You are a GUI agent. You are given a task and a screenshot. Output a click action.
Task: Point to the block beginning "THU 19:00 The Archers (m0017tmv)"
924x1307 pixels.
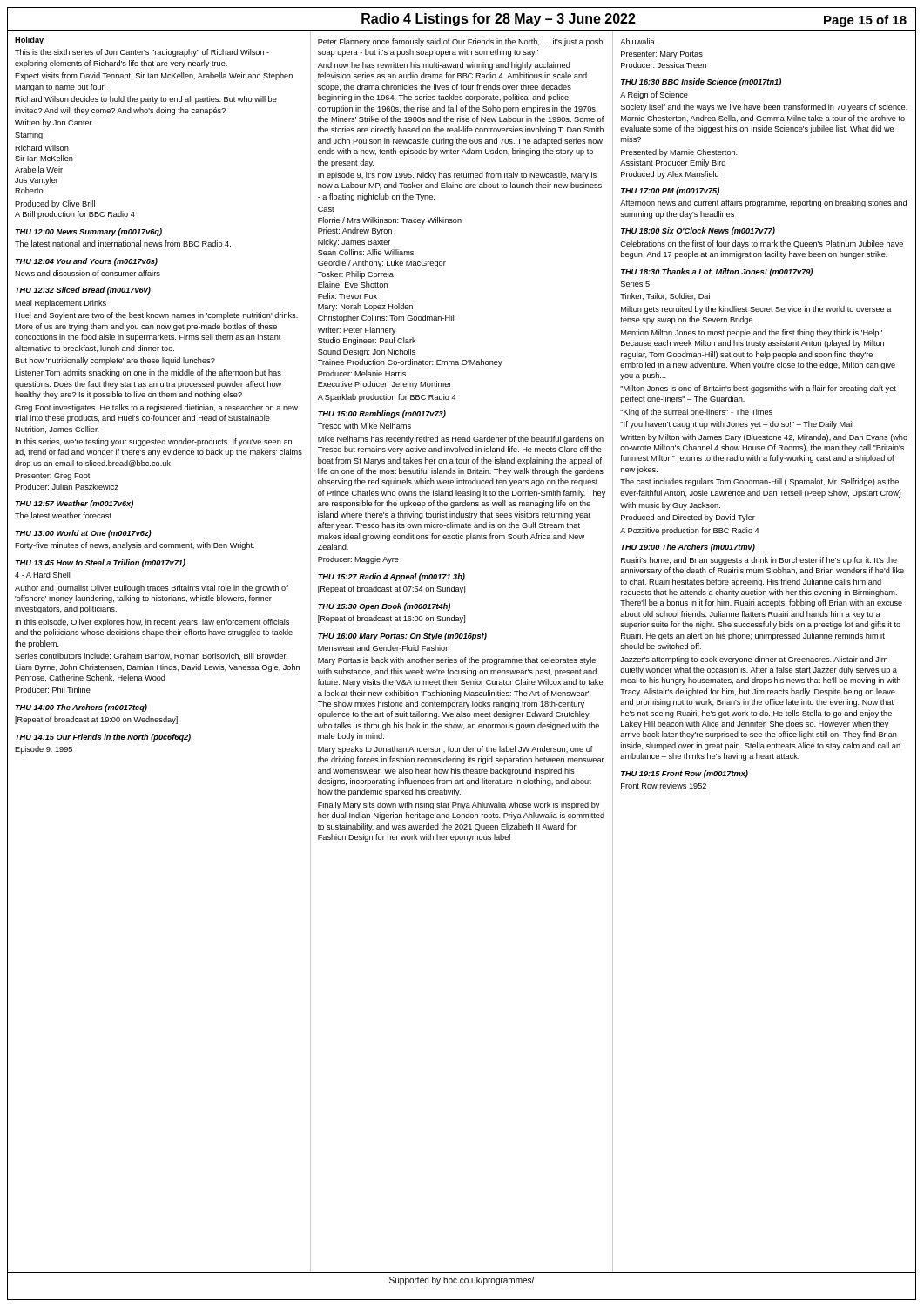[x=764, y=652]
